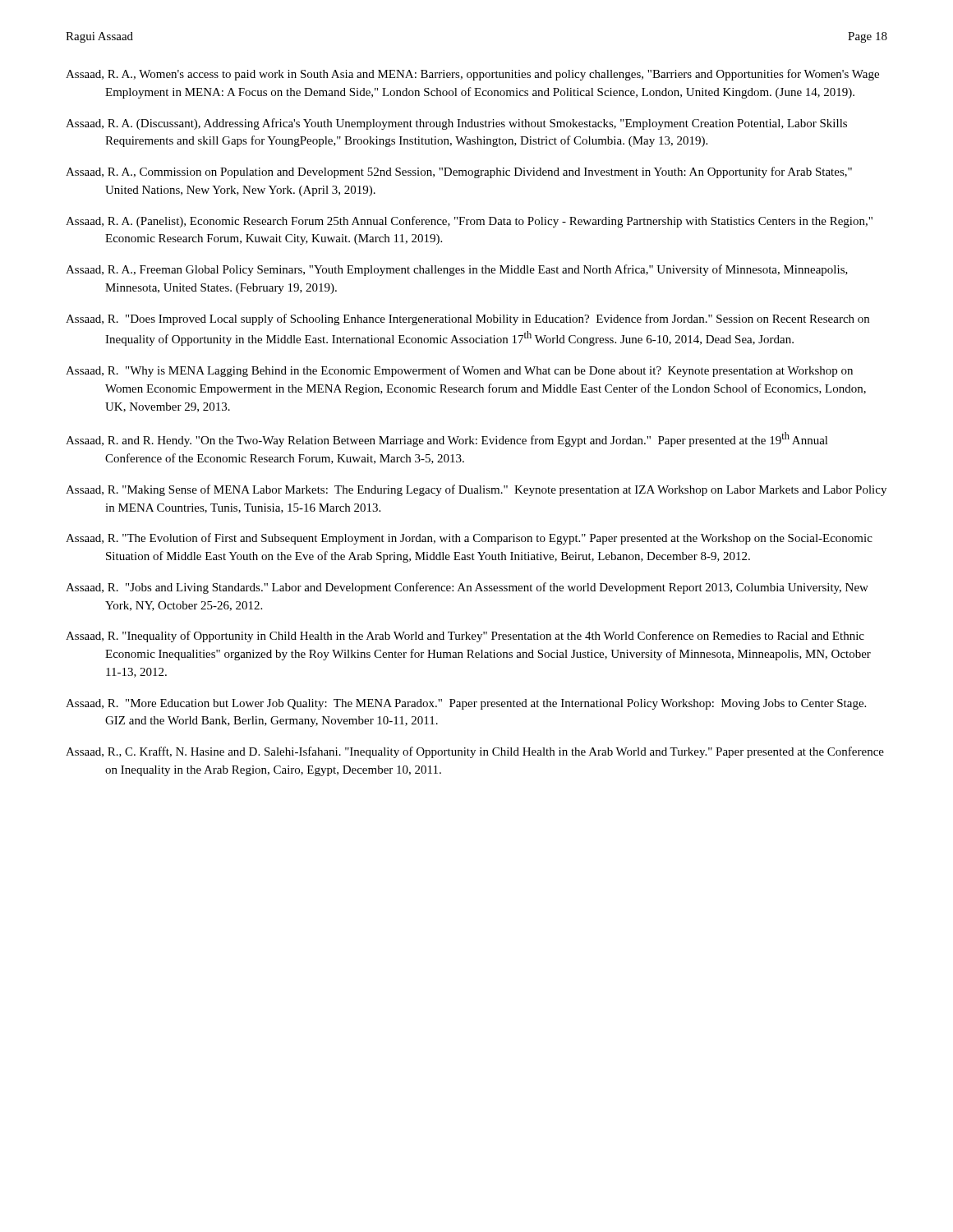Find the region starting "Assaad, R. "Jobs and"
The width and height of the screenshot is (953, 1232).
(476, 597)
